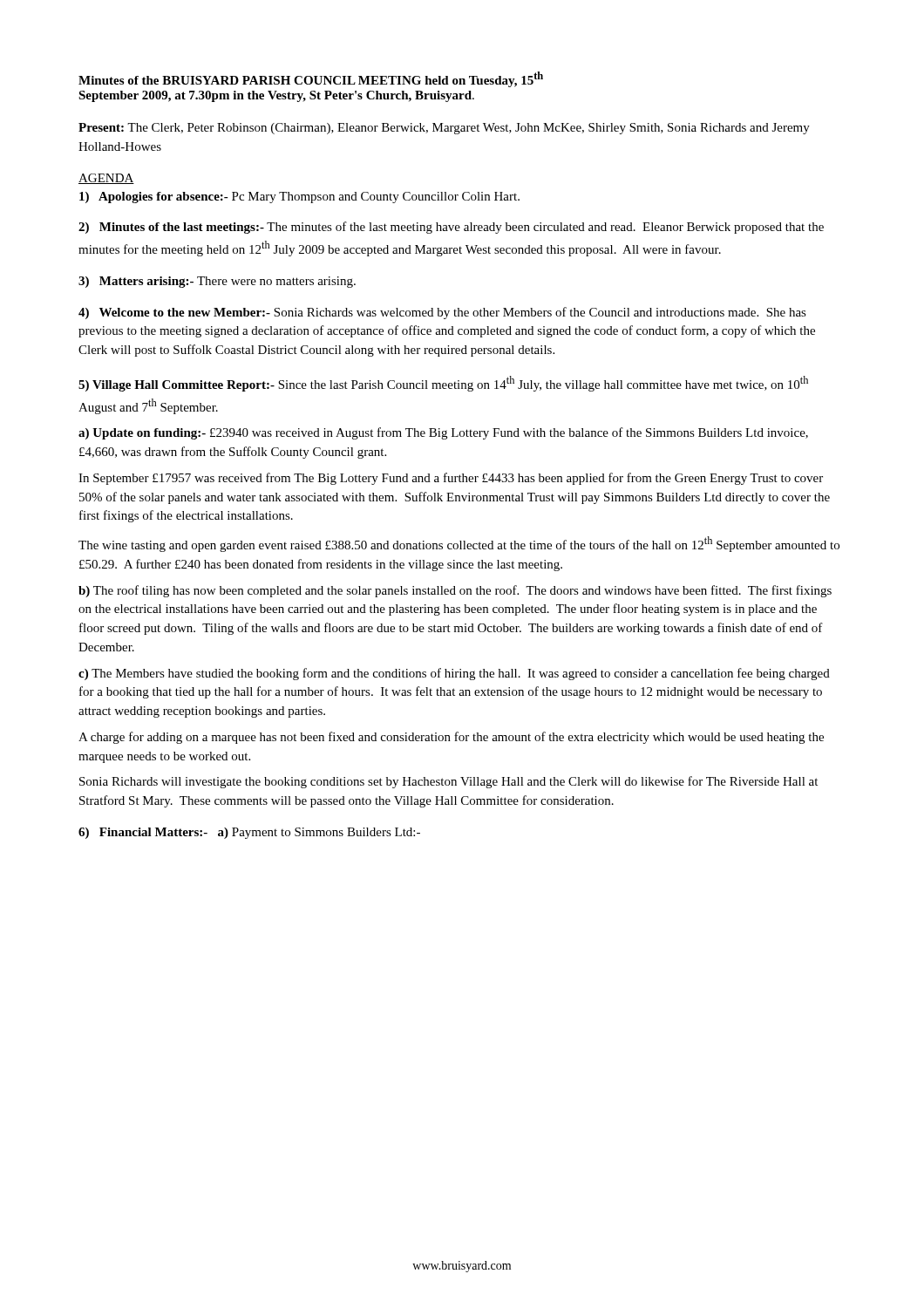This screenshot has height=1308, width=924.
Task: Navigate to the passage starting "6) Financial Matters:- a) Payment to"
Action: [250, 832]
